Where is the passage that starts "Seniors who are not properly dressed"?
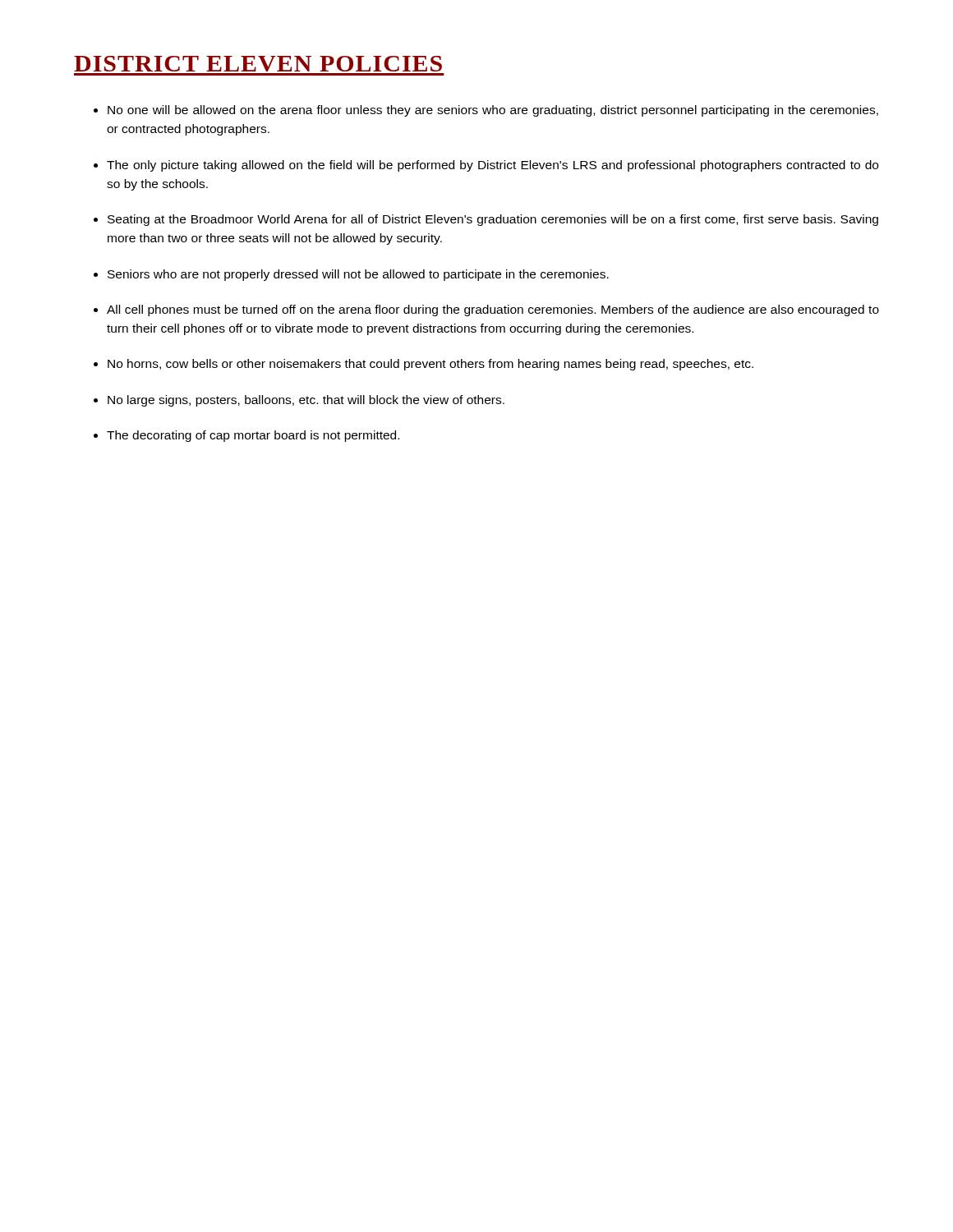953x1232 pixels. pyautogui.click(x=358, y=274)
